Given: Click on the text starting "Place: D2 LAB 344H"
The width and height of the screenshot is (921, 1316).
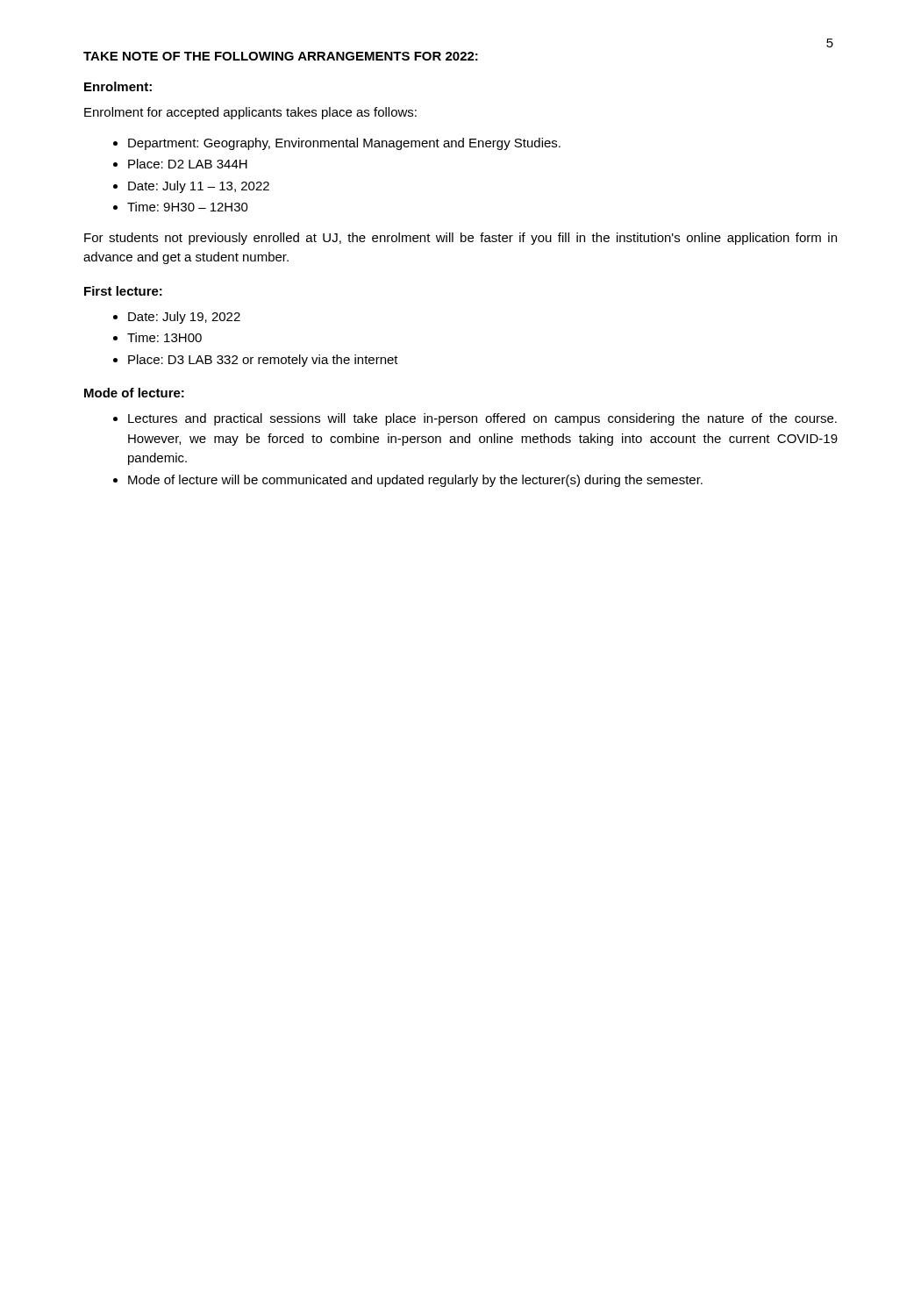Looking at the screenshot, I should click(188, 164).
